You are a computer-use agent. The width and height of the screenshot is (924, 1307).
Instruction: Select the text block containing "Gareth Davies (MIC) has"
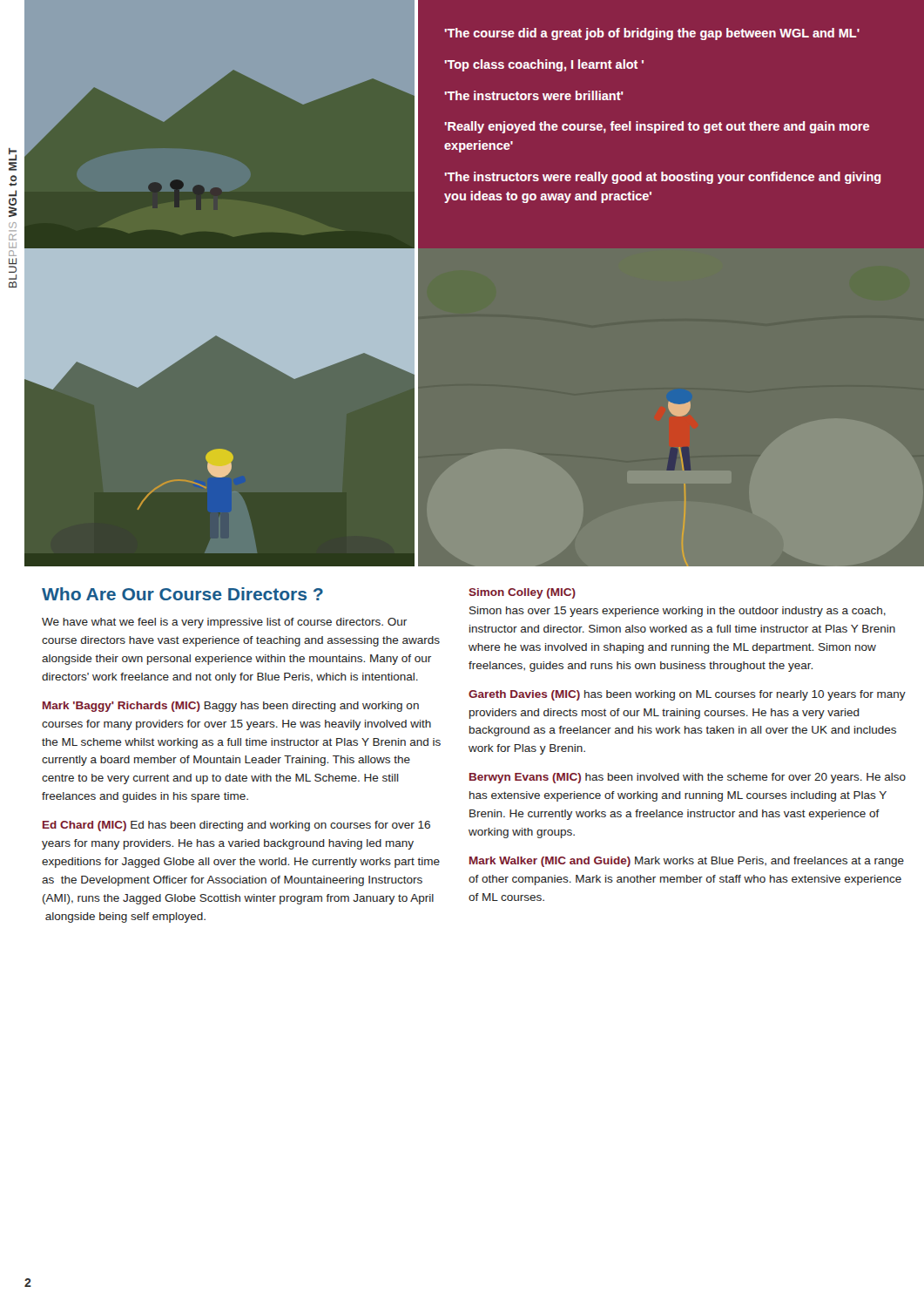(687, 721)
